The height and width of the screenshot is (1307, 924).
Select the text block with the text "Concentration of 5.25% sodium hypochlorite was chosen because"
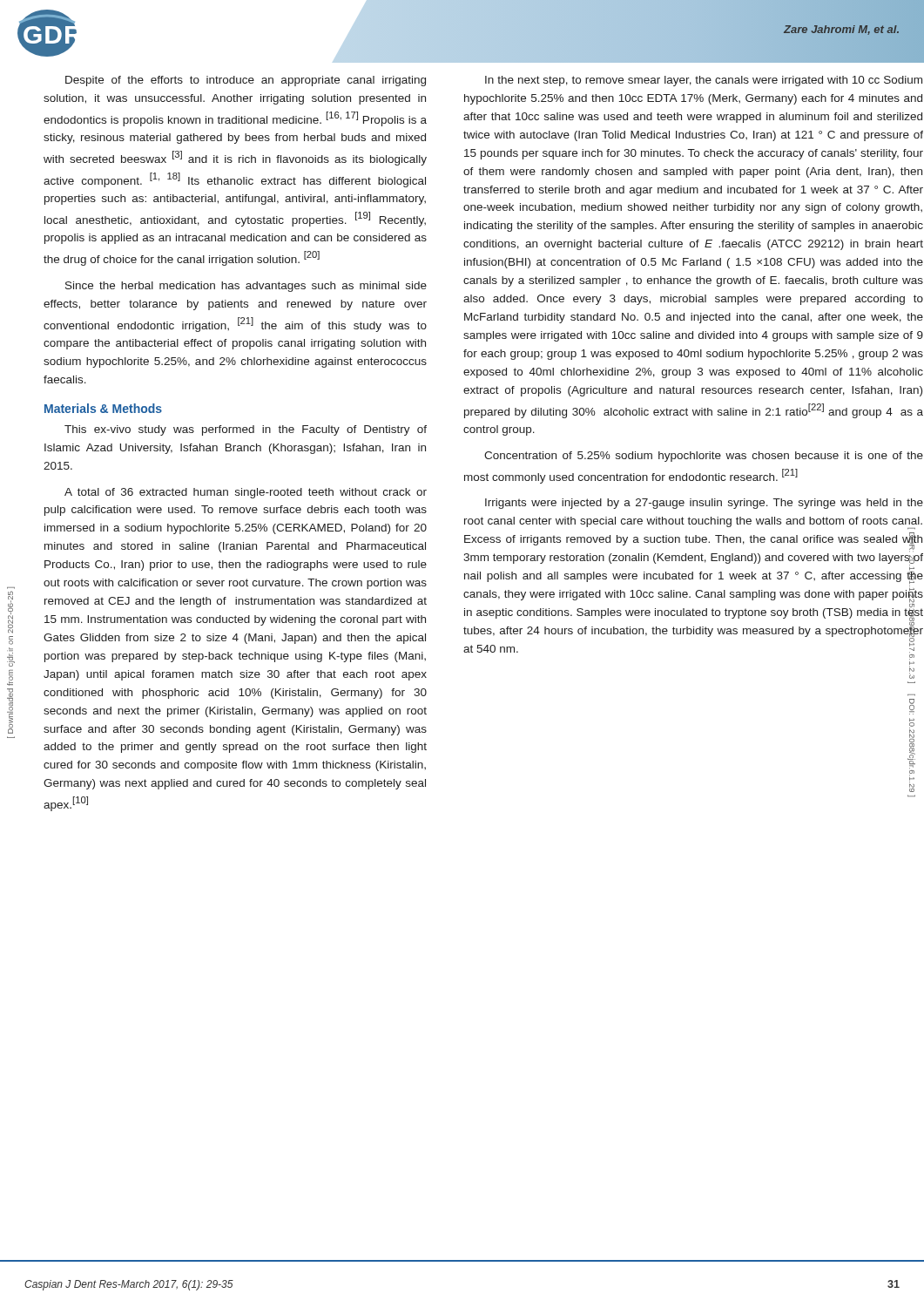click(693, 467)
